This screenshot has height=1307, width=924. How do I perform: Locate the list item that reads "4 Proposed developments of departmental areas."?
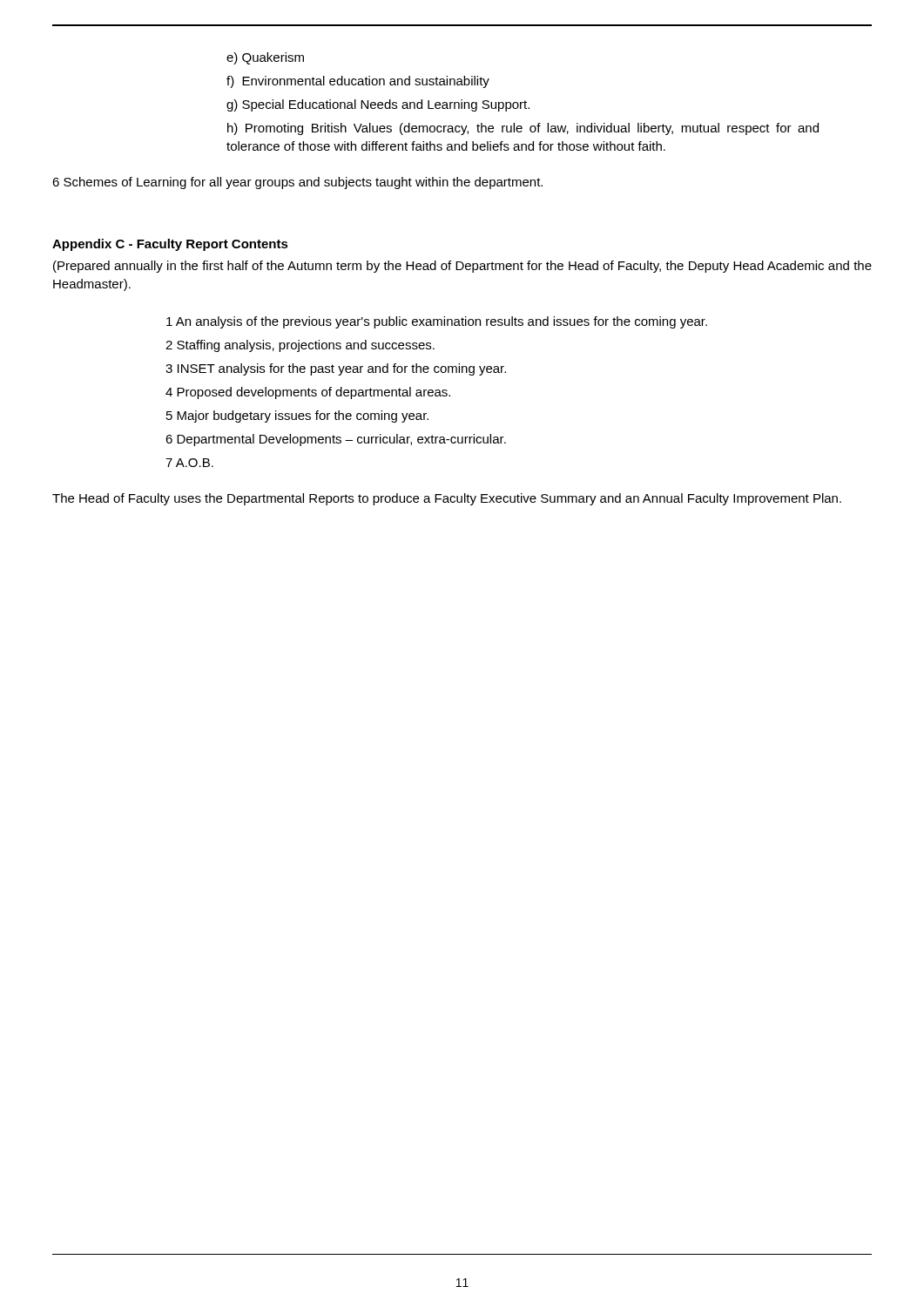point(309,392)
